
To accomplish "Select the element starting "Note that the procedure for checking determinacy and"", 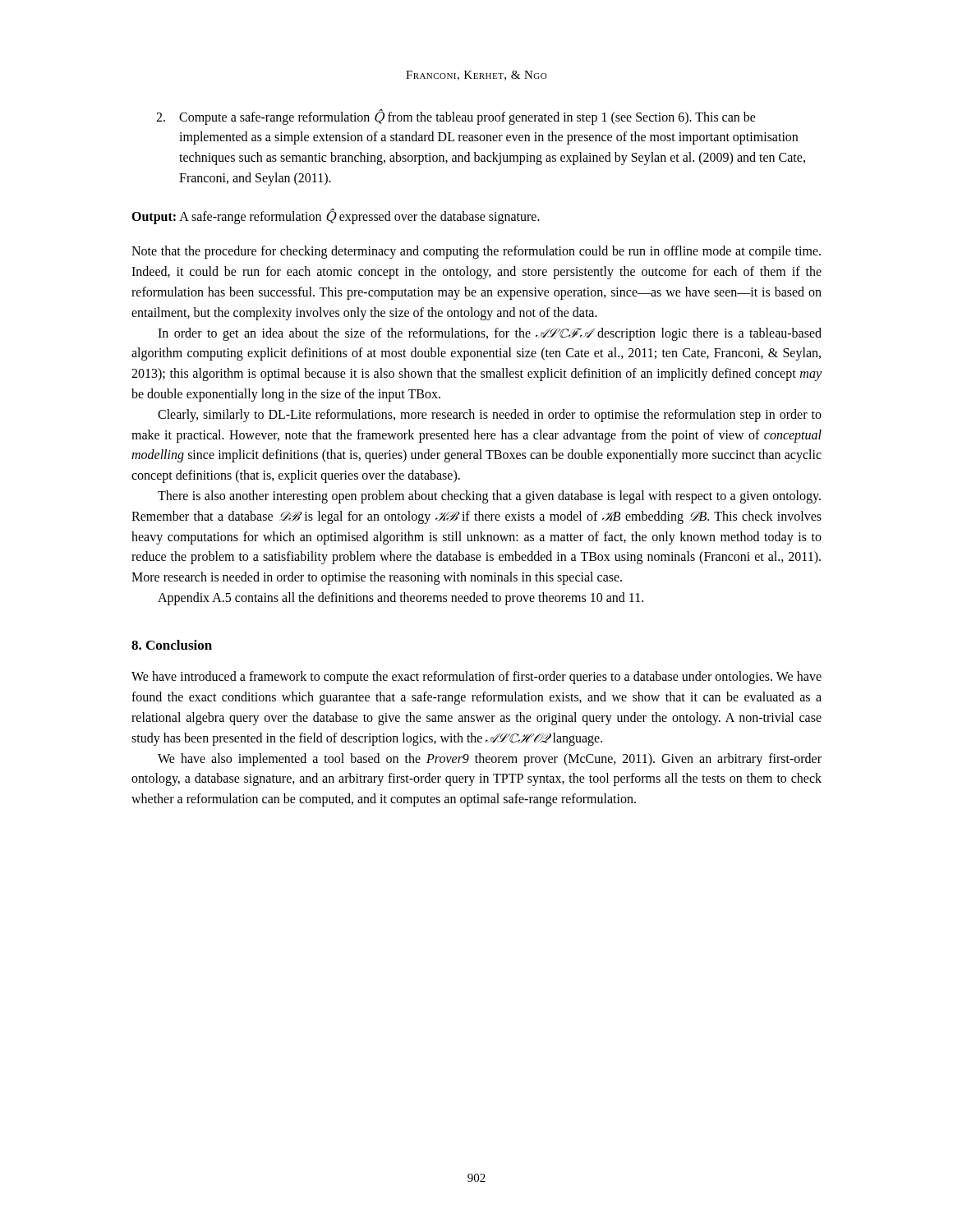I will pos(476,282).
